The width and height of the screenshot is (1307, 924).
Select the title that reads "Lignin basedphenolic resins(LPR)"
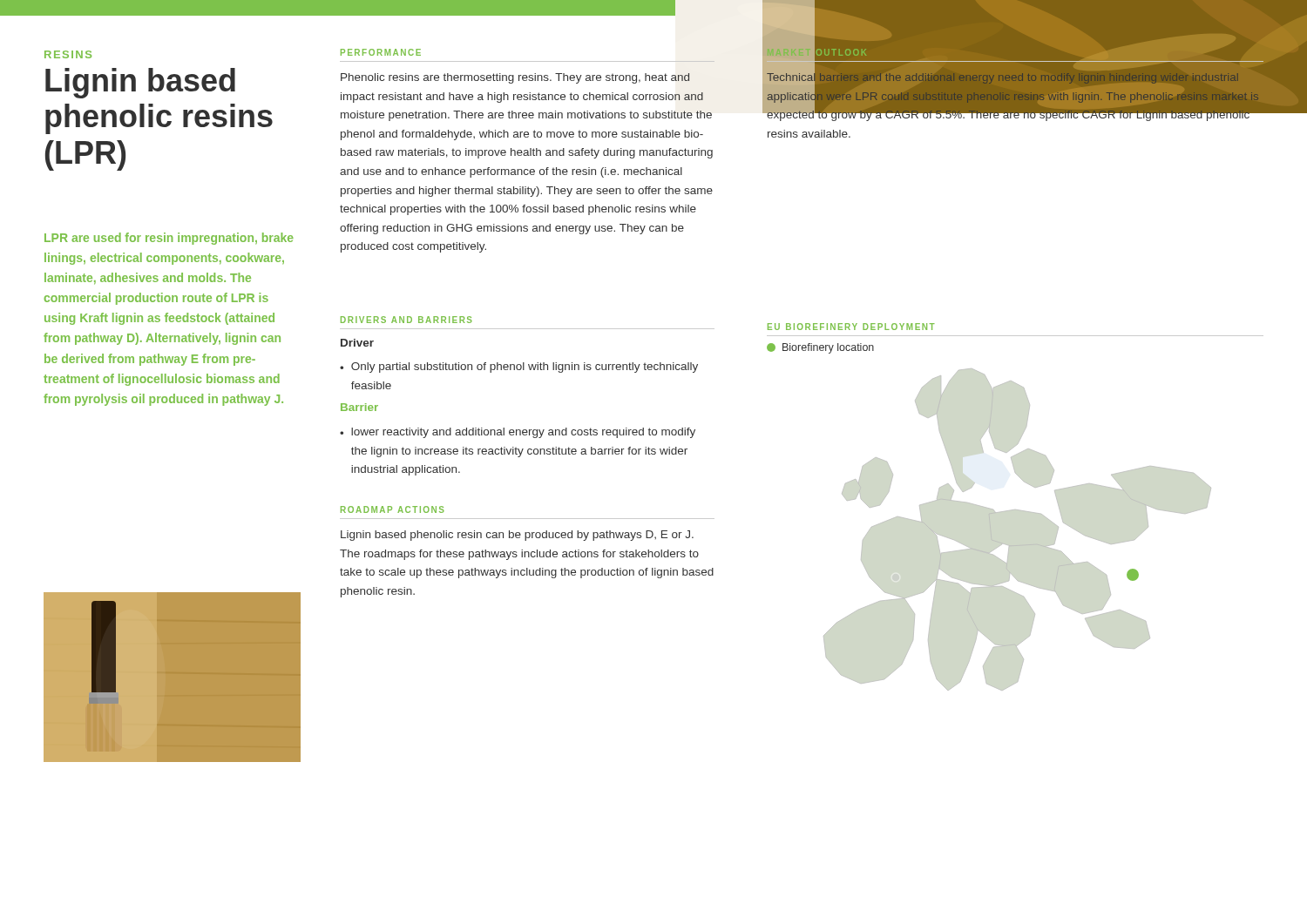(159, 117)
